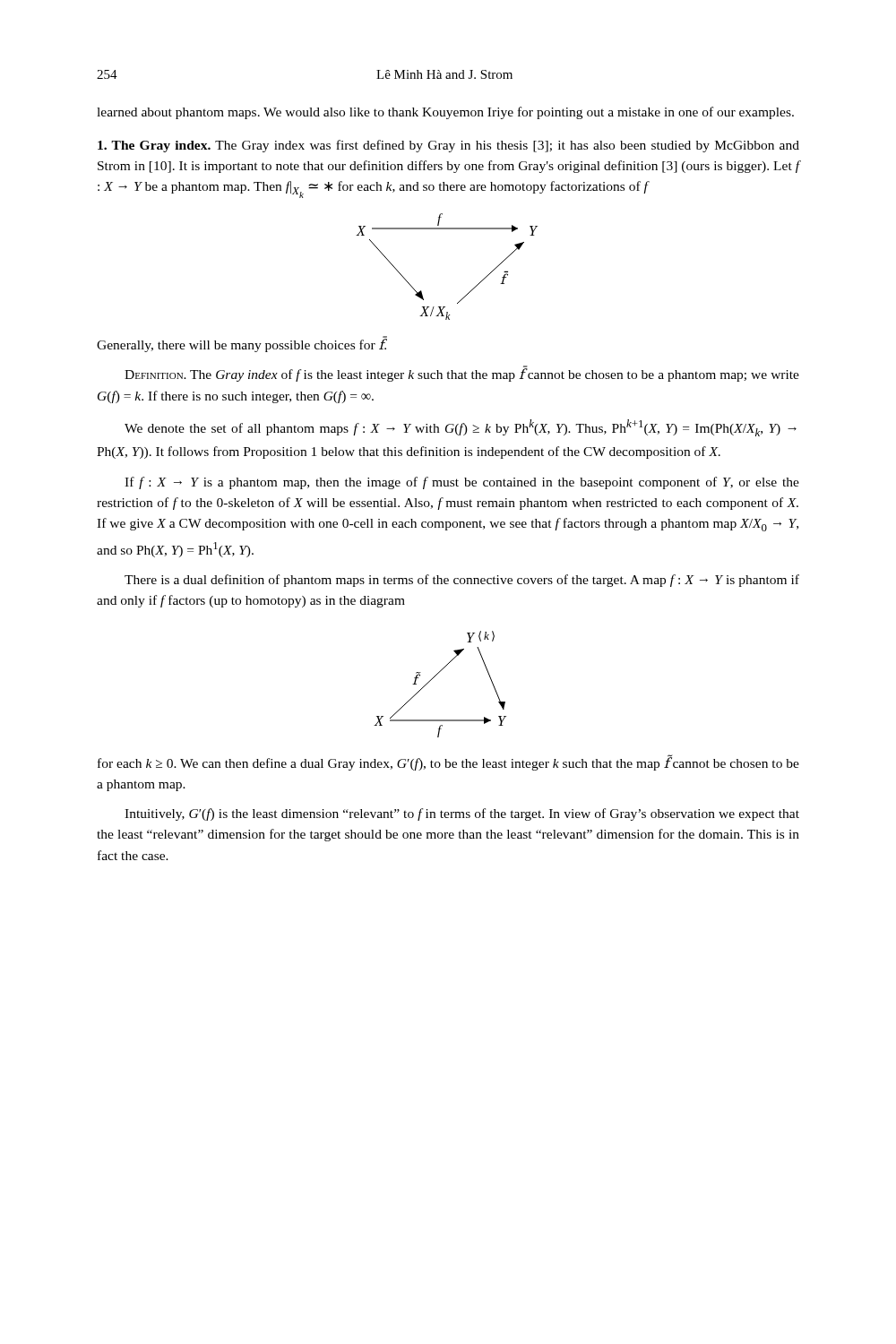Click the passage that begins "Intuitively, G′(f) is the least dimension “relevant” to"
Screen dimensions: 1344x896
click(448, 834)
